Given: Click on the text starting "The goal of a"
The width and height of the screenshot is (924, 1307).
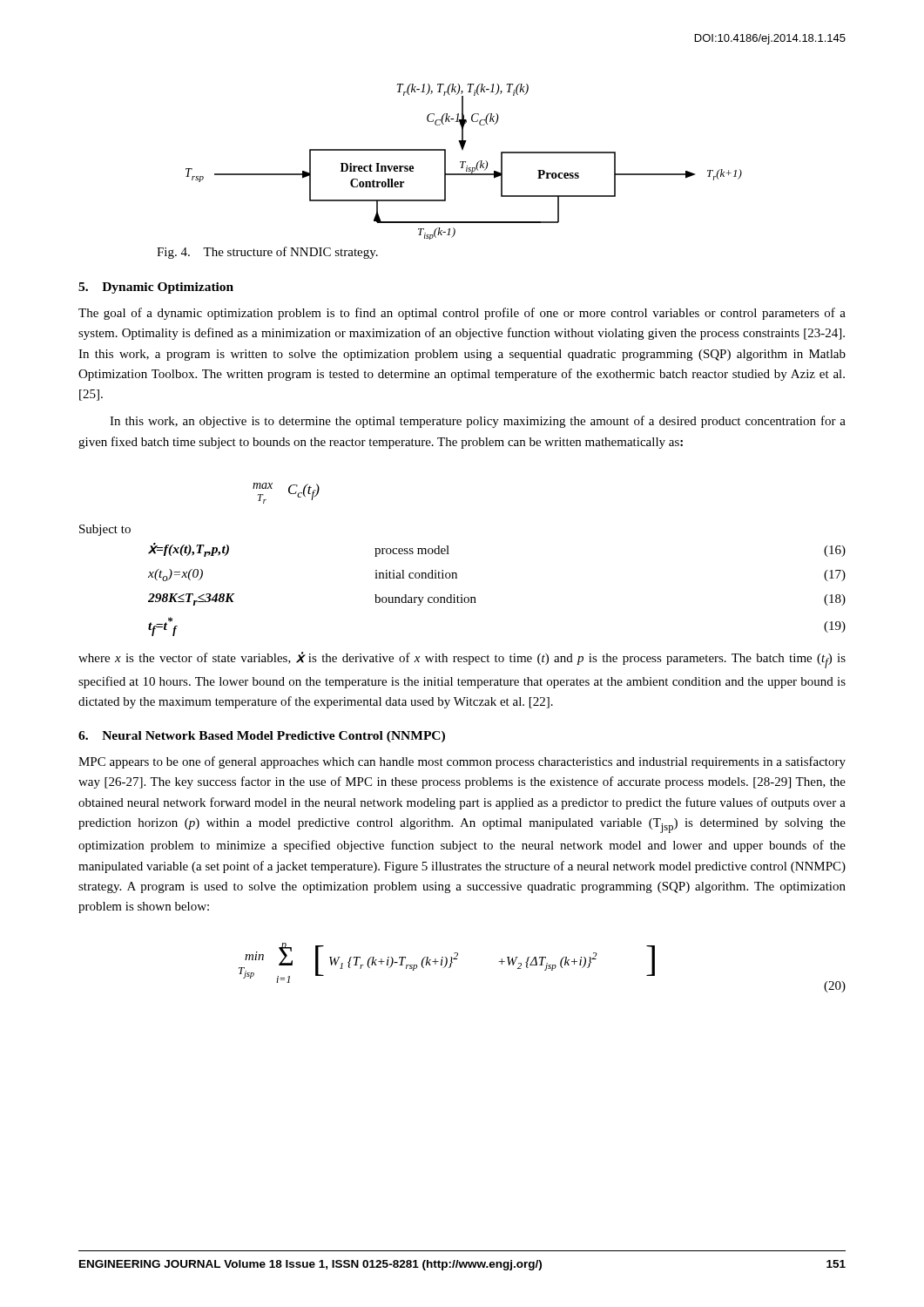Looking at the screenshot, I should click(x=462, y=353).
